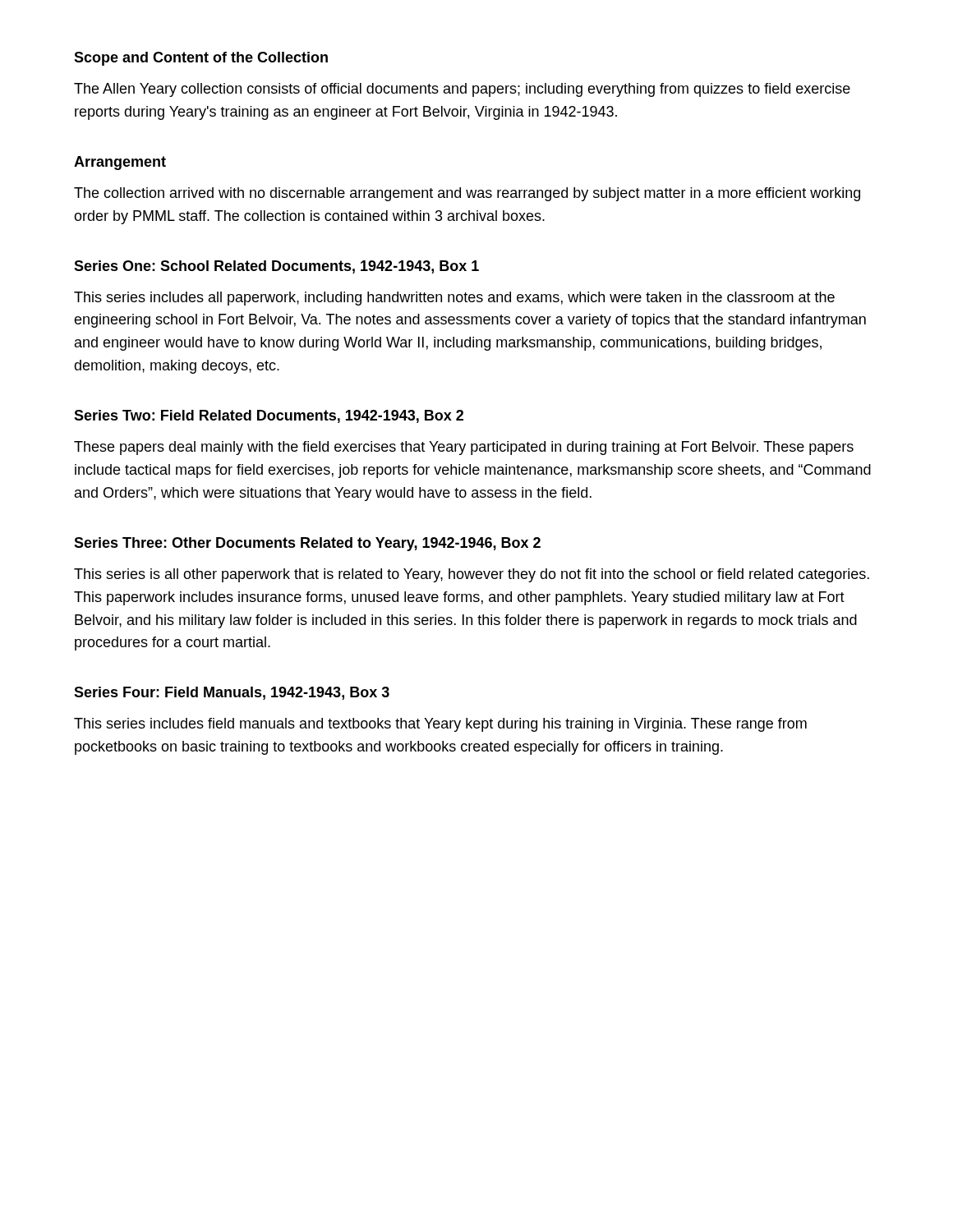The width and height of the screenshot is (953, 1232).
Task: Locate the block of text that opens with "The Allen Yeary"
Action: point(462,100)
